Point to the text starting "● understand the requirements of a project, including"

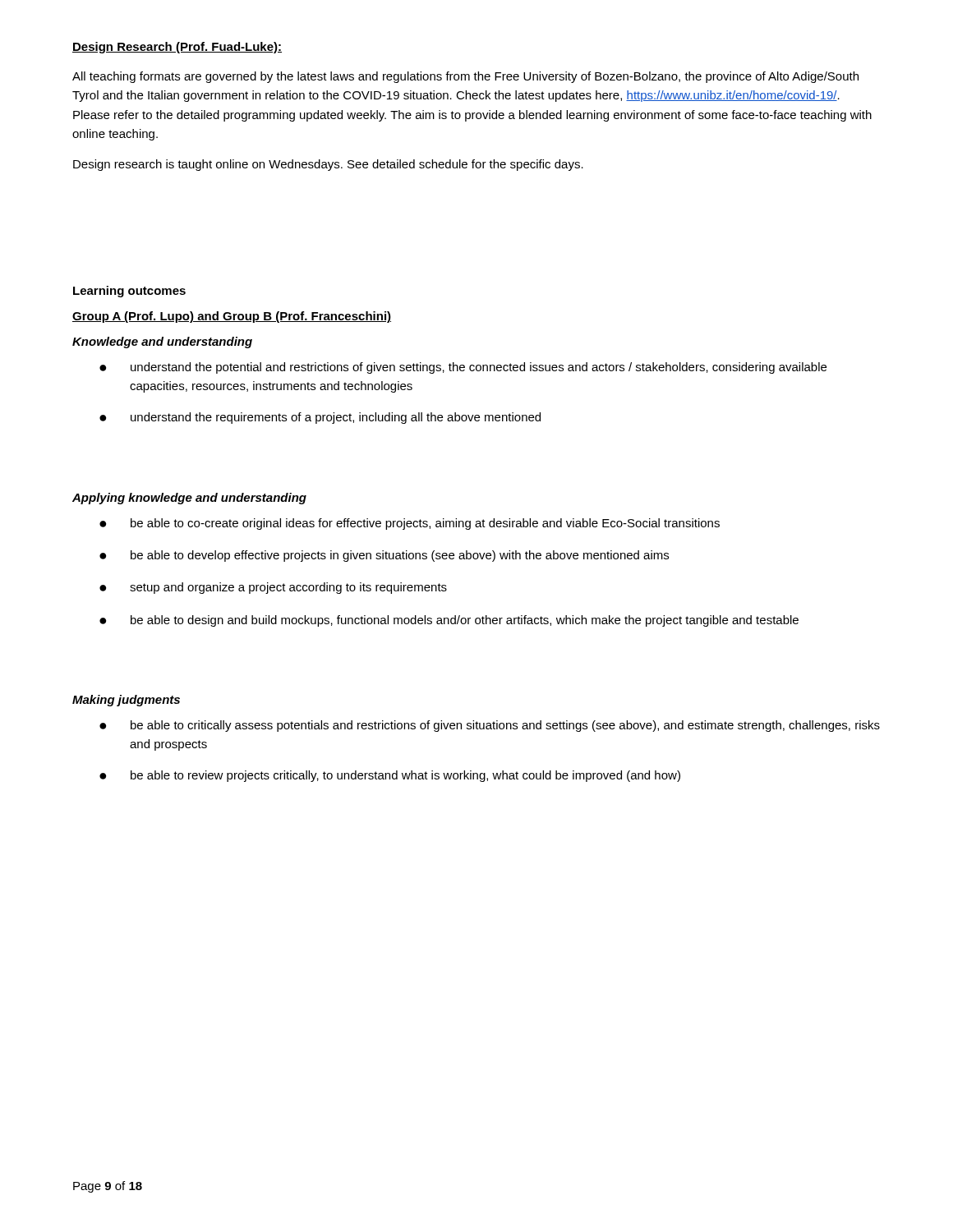click(x=490, y=418)
